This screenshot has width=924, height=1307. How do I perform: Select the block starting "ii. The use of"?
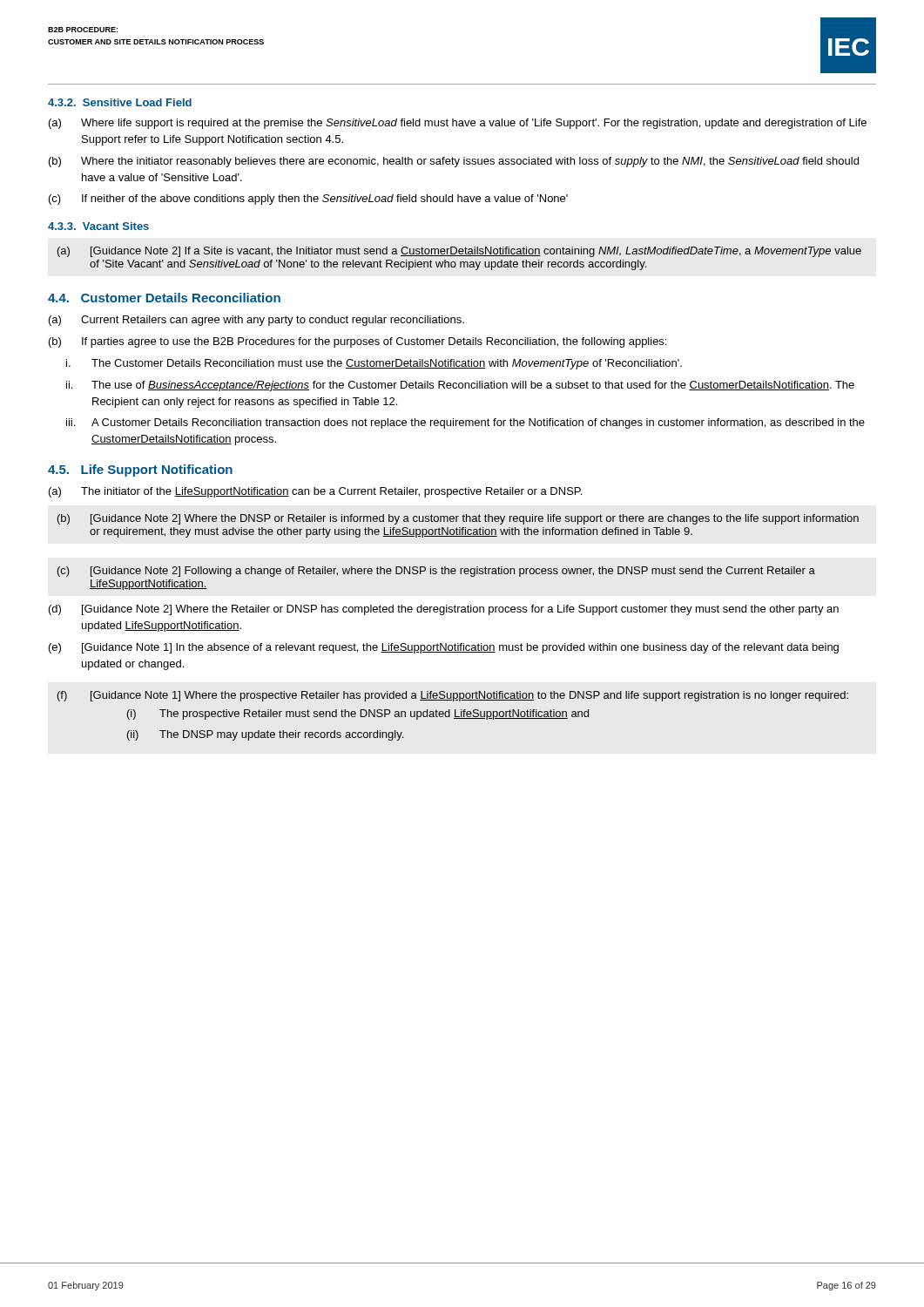[471, 393]
